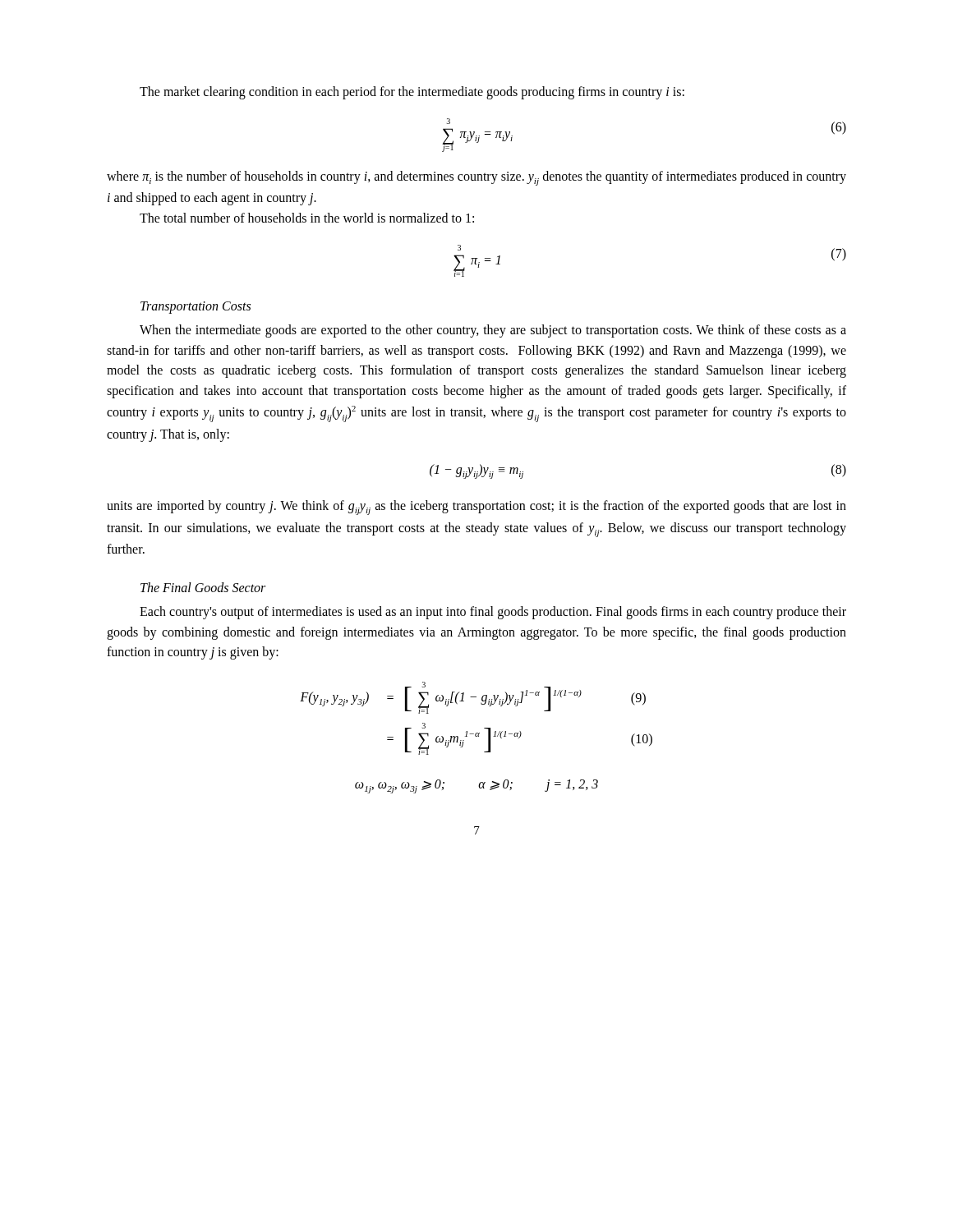
Task: Find the section header that says "The Final Goods Sector"
Action: 203,588
